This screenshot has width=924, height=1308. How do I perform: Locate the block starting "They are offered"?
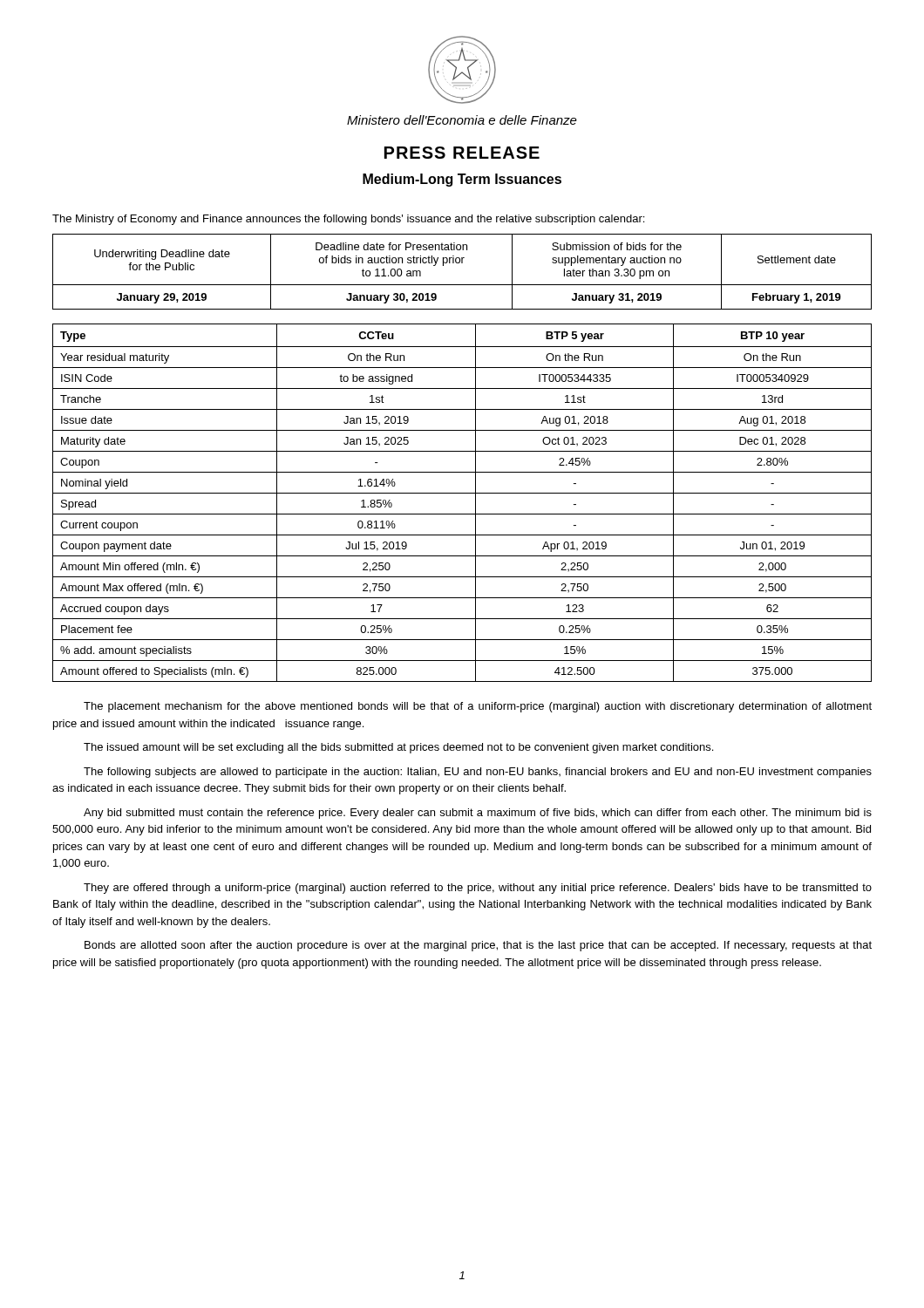point(462,904)
